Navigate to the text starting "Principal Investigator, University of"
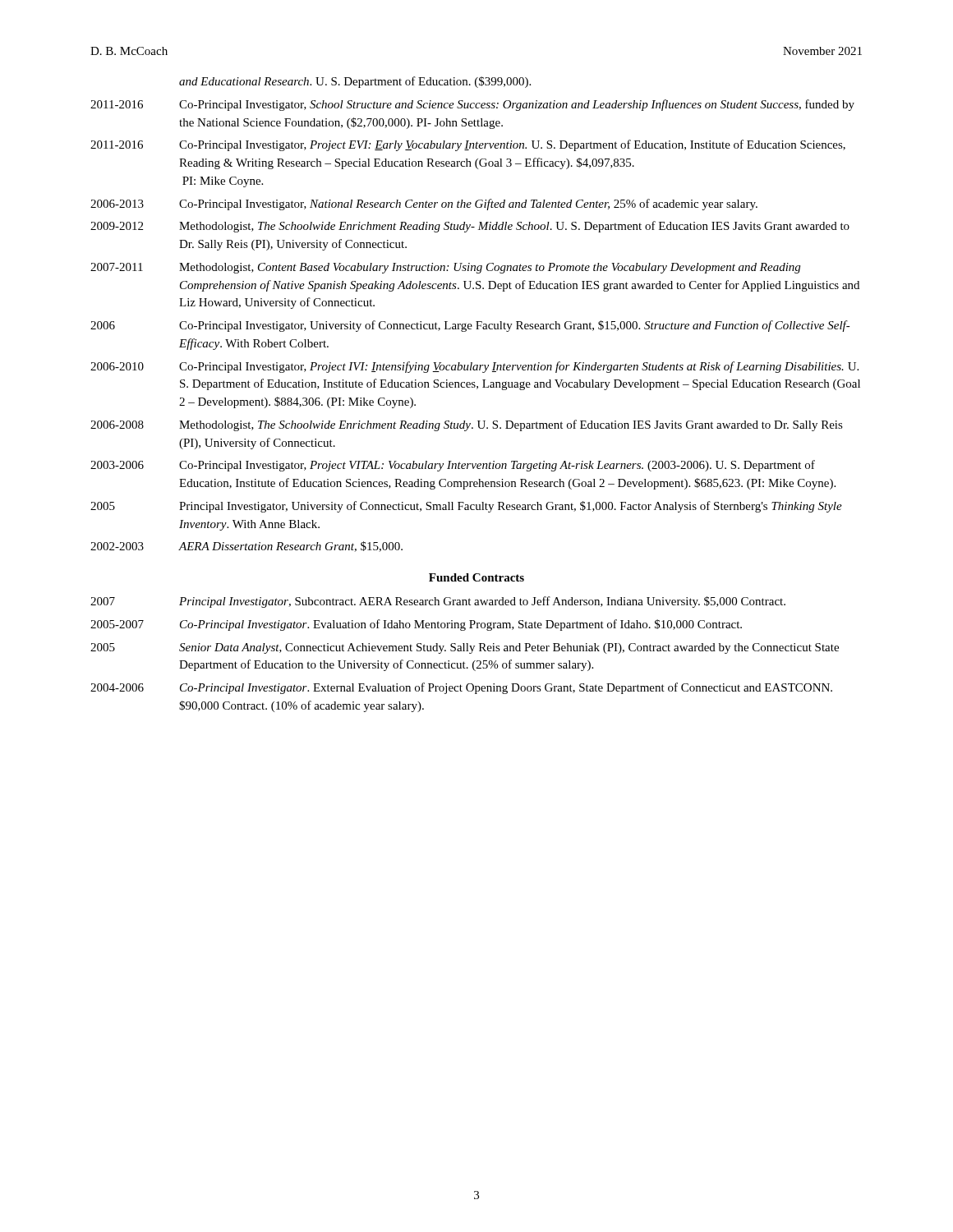 (510, 515)
